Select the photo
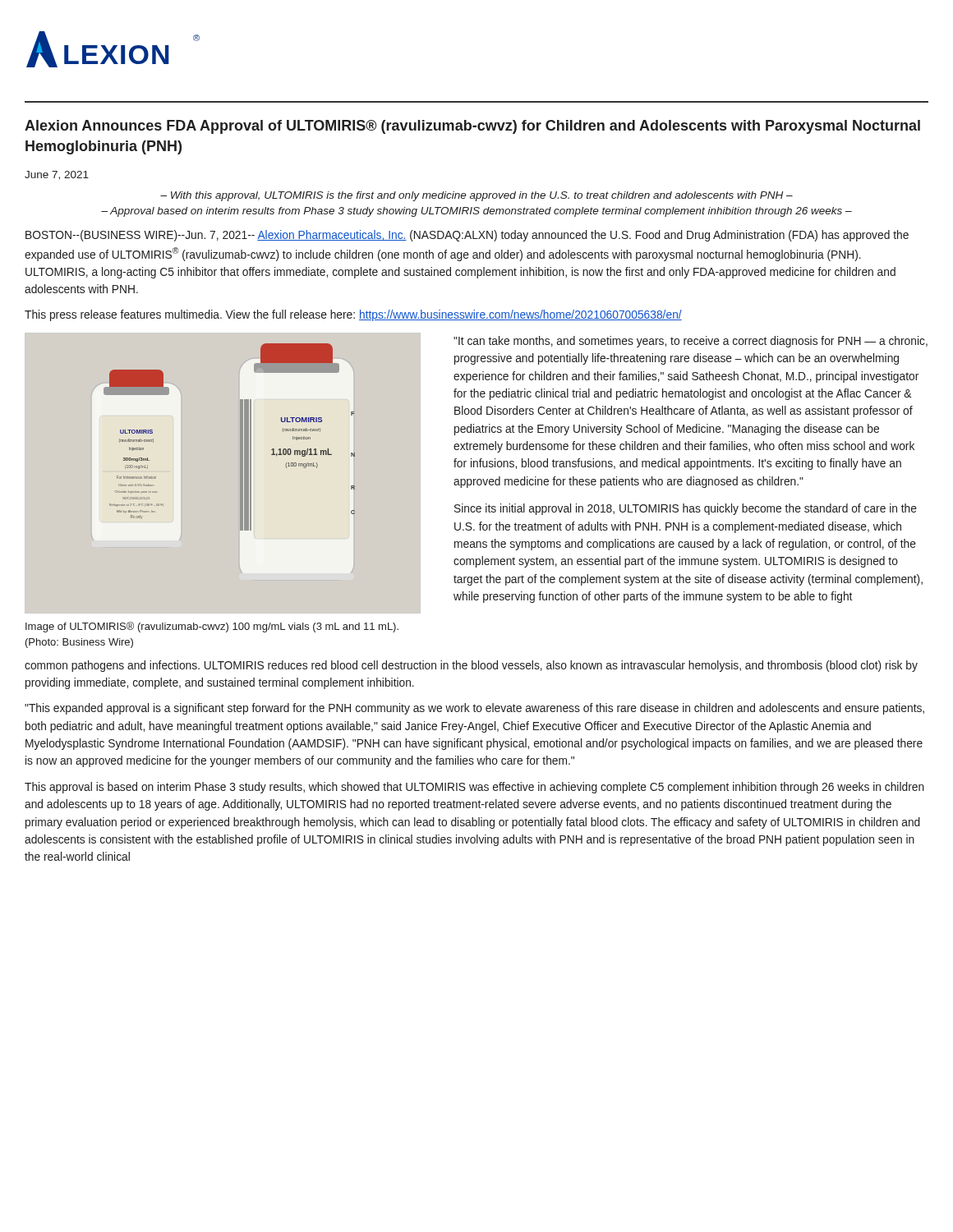 [x=223, y=473]
